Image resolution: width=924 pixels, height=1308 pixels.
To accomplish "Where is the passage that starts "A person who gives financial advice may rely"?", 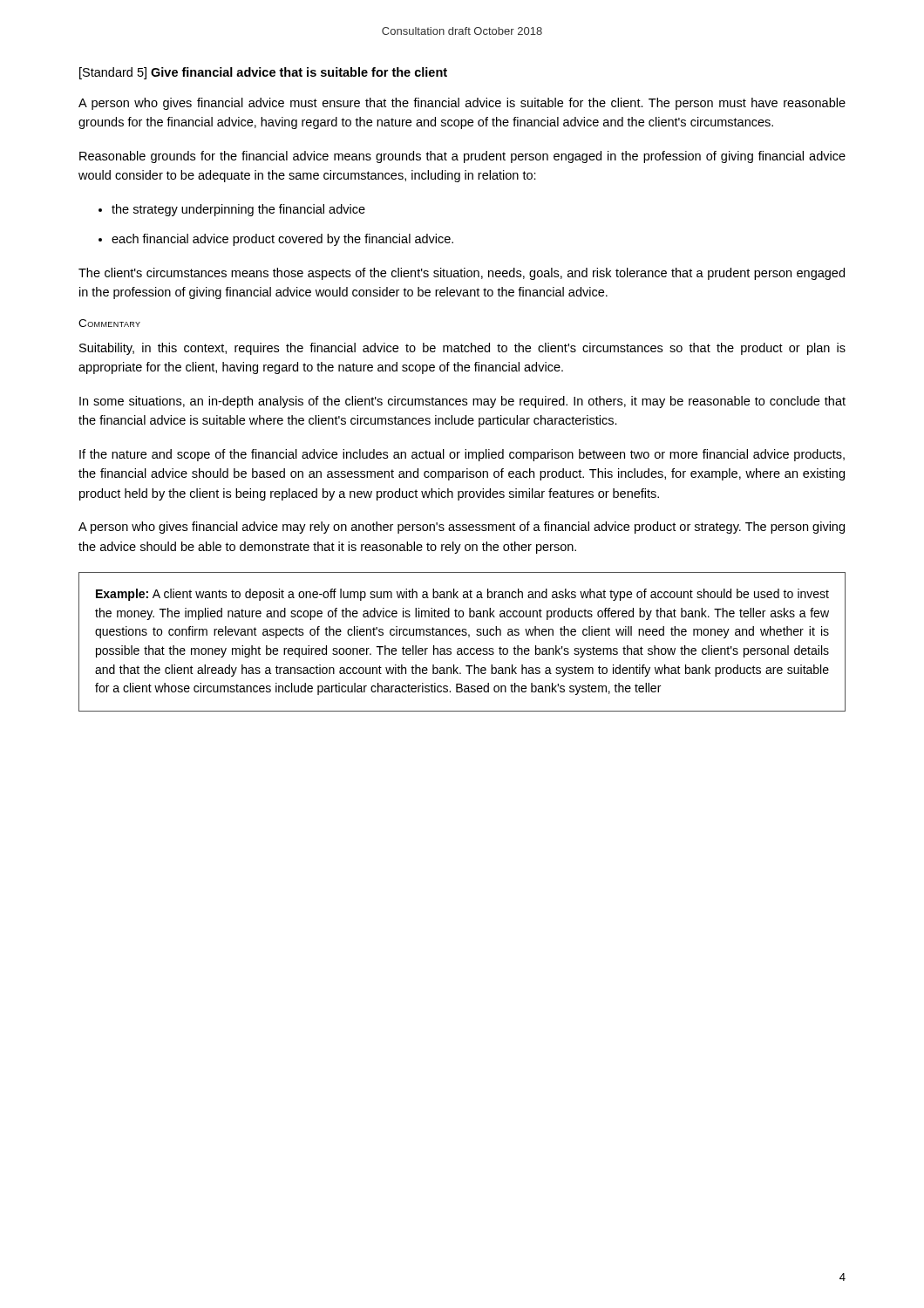I will click(462, 537).
